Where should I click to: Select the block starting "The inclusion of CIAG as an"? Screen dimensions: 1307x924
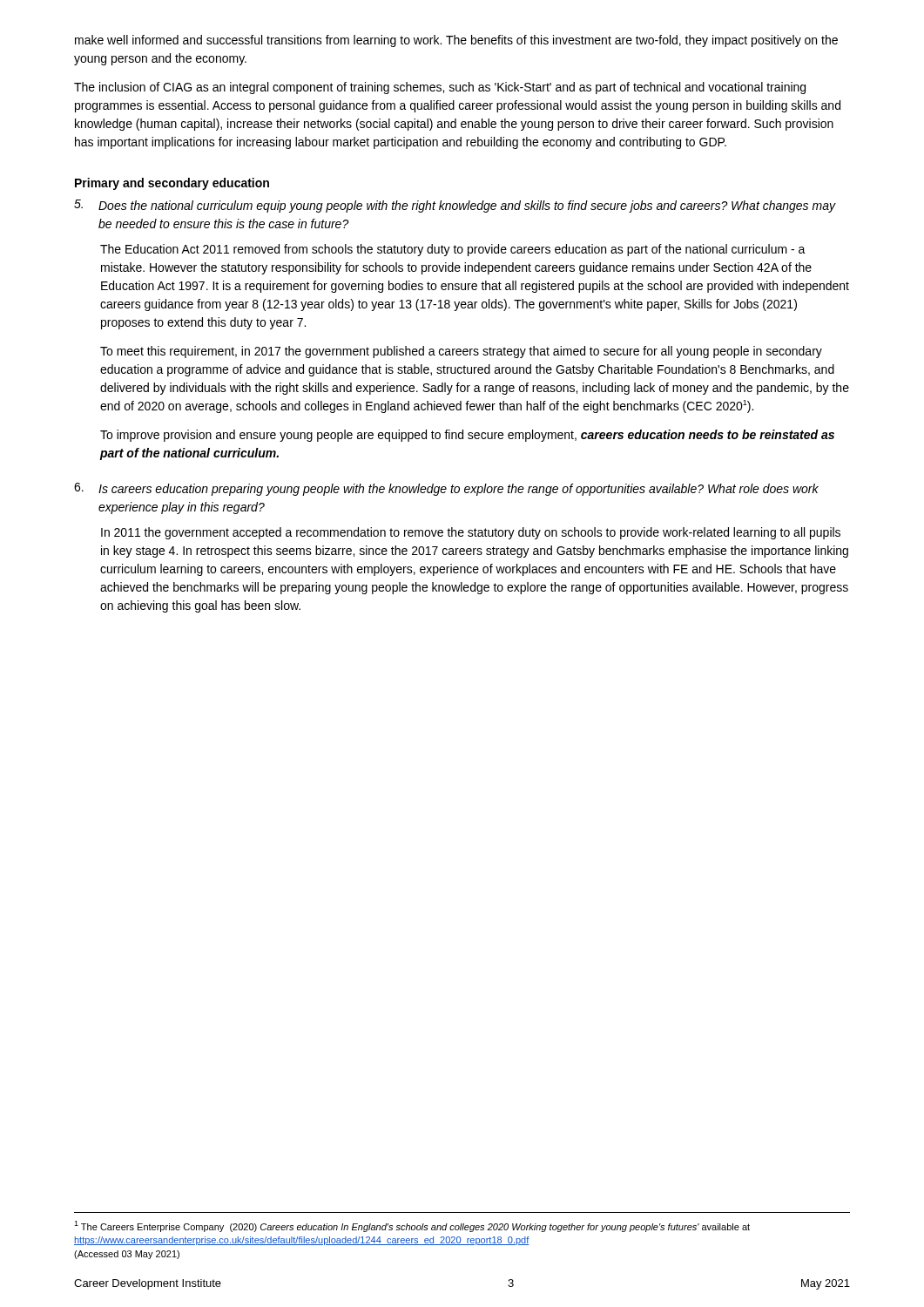coord(462,115)
